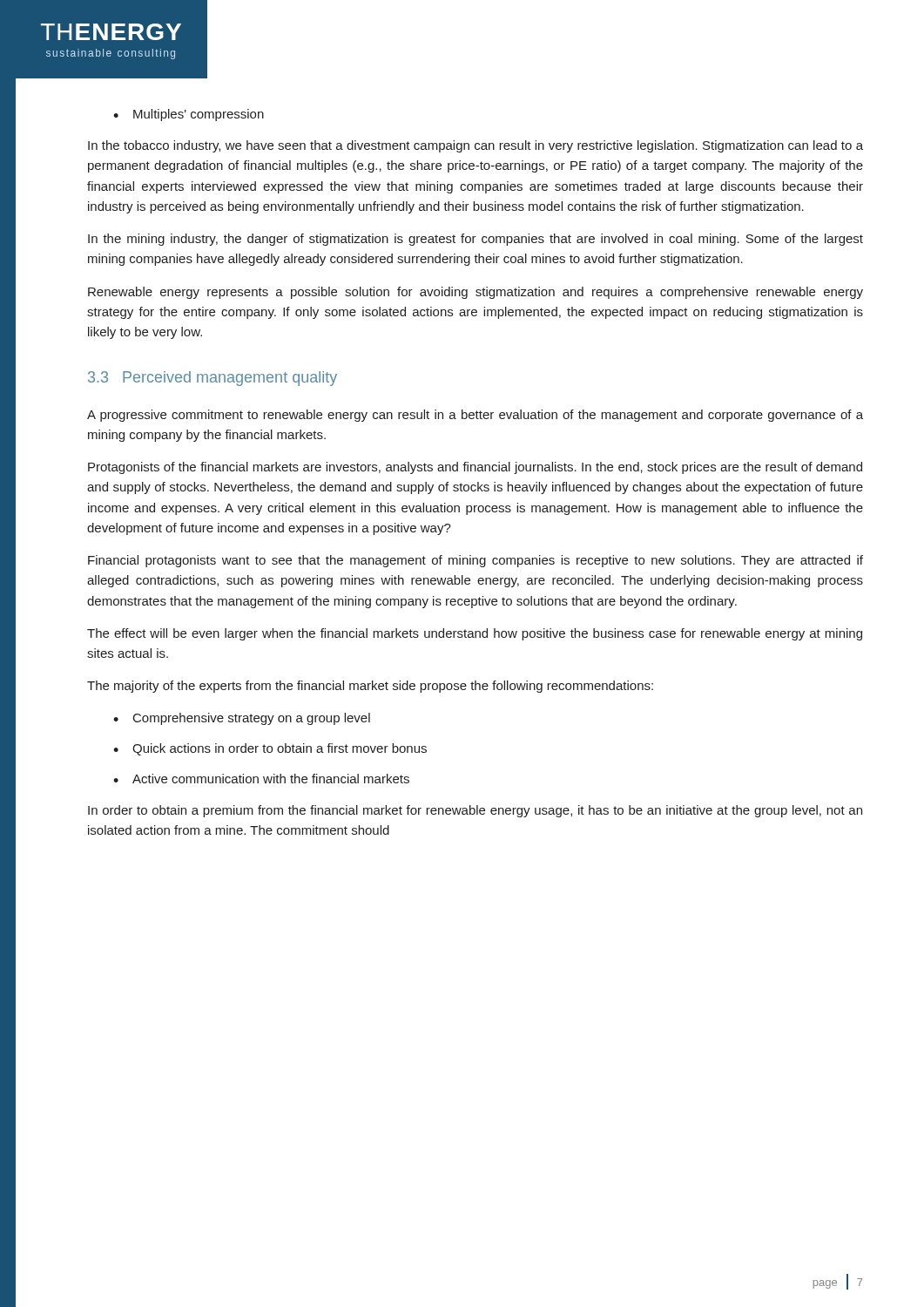This screenshot has height=1307, width=924.
Task: Find the text block starting "In the tobacco industry, we have"
Action: (475, 176)
